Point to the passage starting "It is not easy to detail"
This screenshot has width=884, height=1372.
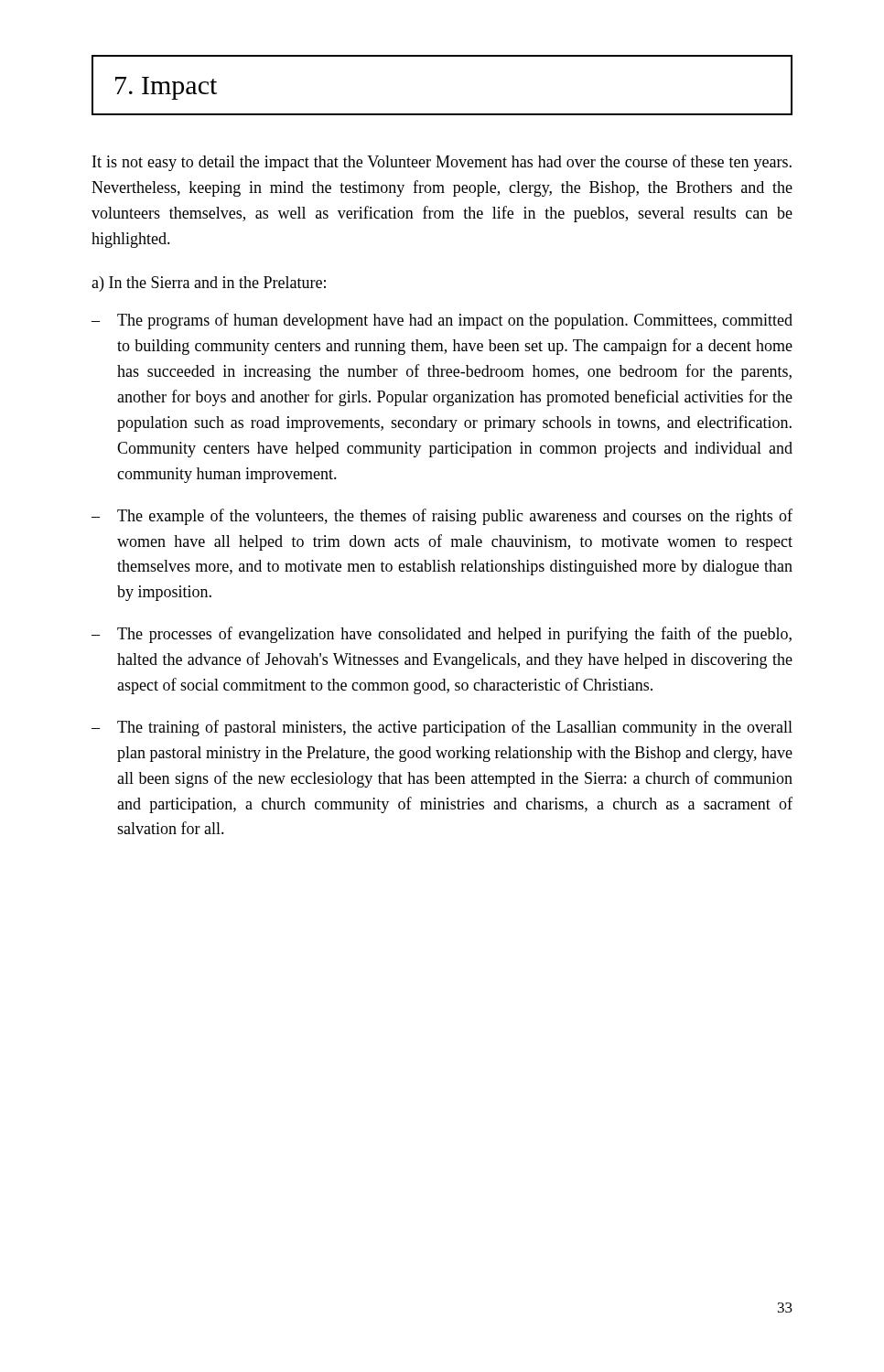pyautogui.click(x=442, y=200)
